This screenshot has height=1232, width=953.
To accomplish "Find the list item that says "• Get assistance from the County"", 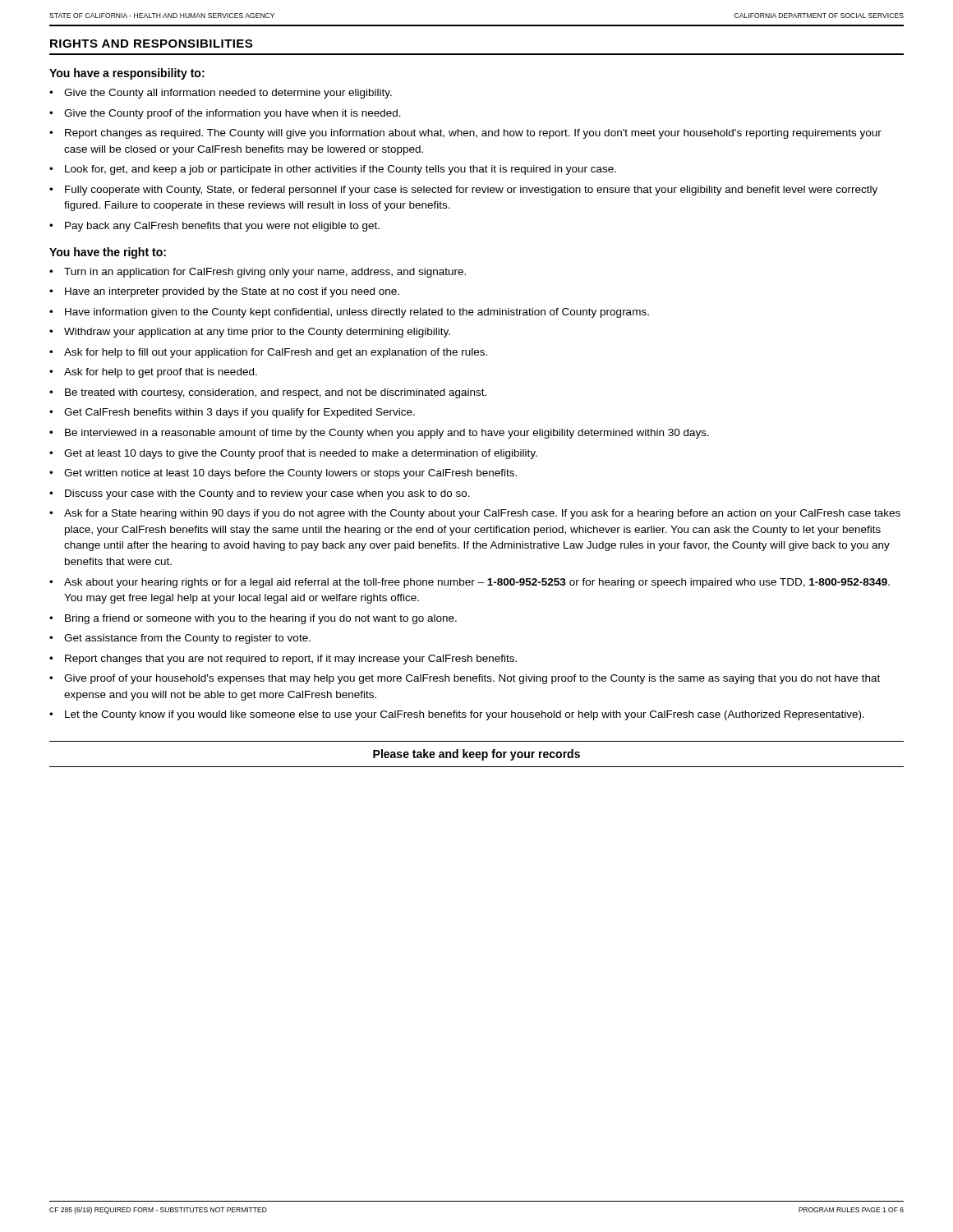I will (180, 639).
